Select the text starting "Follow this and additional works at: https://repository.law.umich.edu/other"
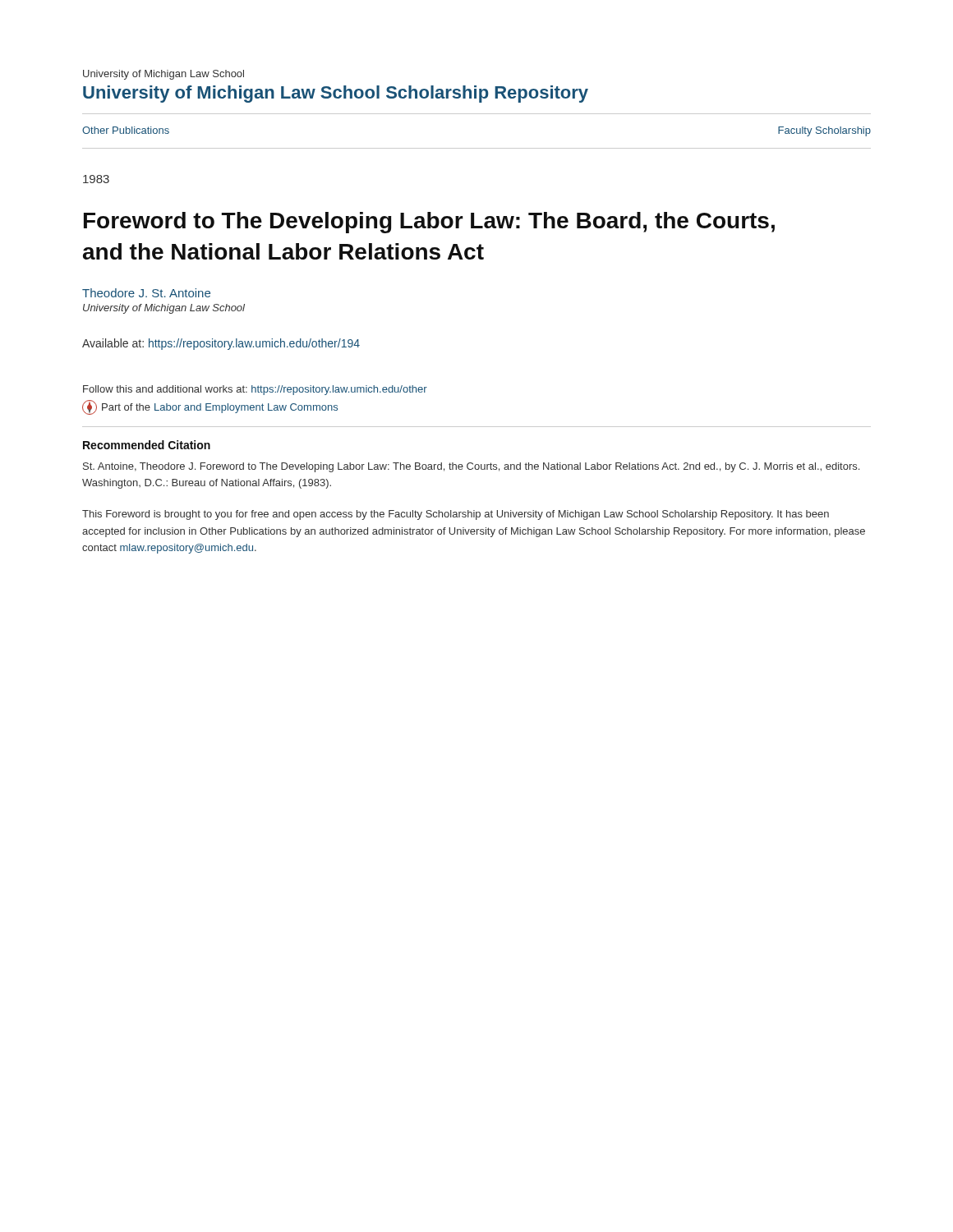 tap(254, 389)
